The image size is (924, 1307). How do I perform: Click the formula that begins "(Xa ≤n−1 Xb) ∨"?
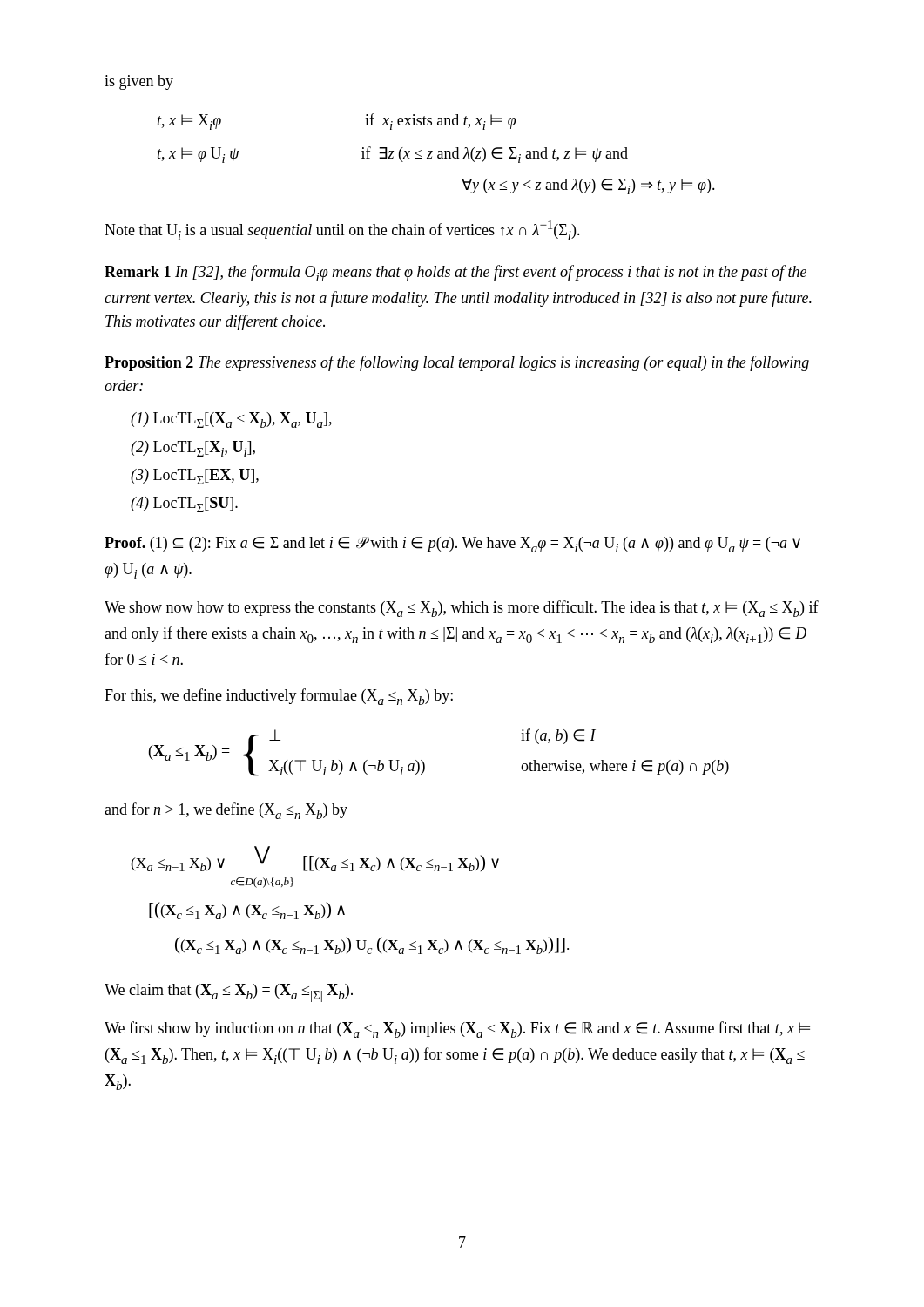pyautogui.click(x=315, y=859)
